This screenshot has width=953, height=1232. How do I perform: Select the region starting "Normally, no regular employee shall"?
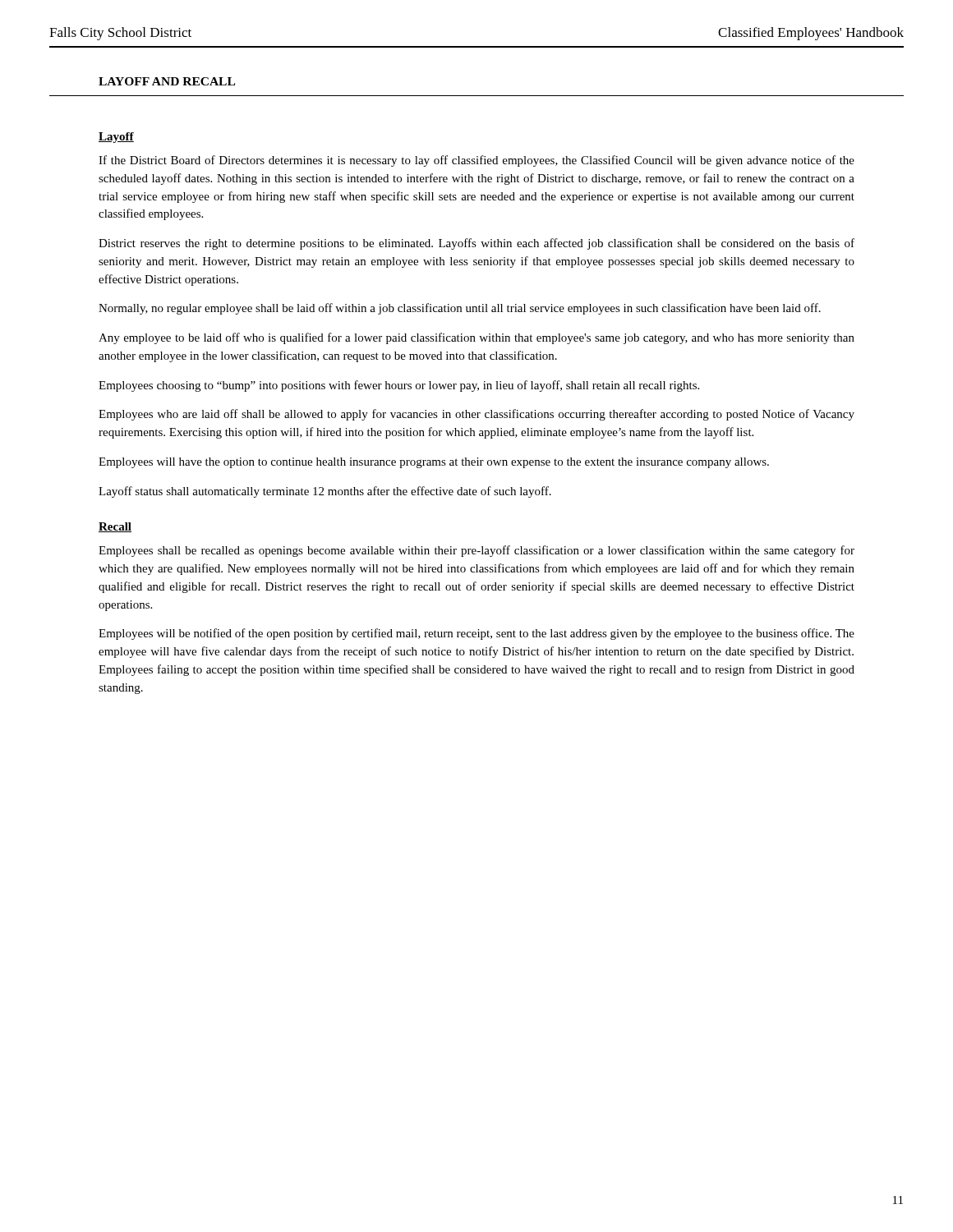(460, 308)
